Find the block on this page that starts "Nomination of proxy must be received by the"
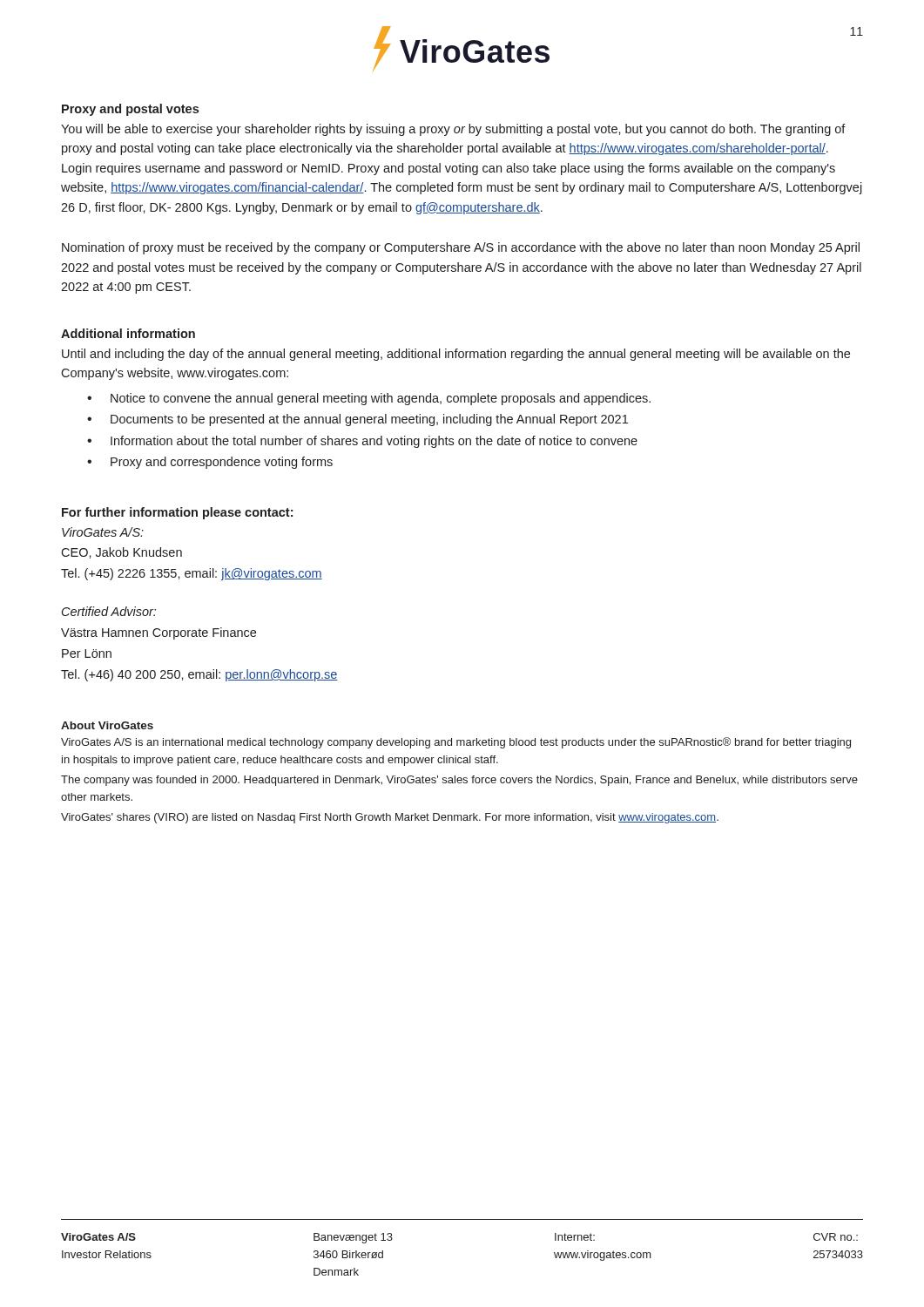924x1307 pixels. tap(461, 267)
